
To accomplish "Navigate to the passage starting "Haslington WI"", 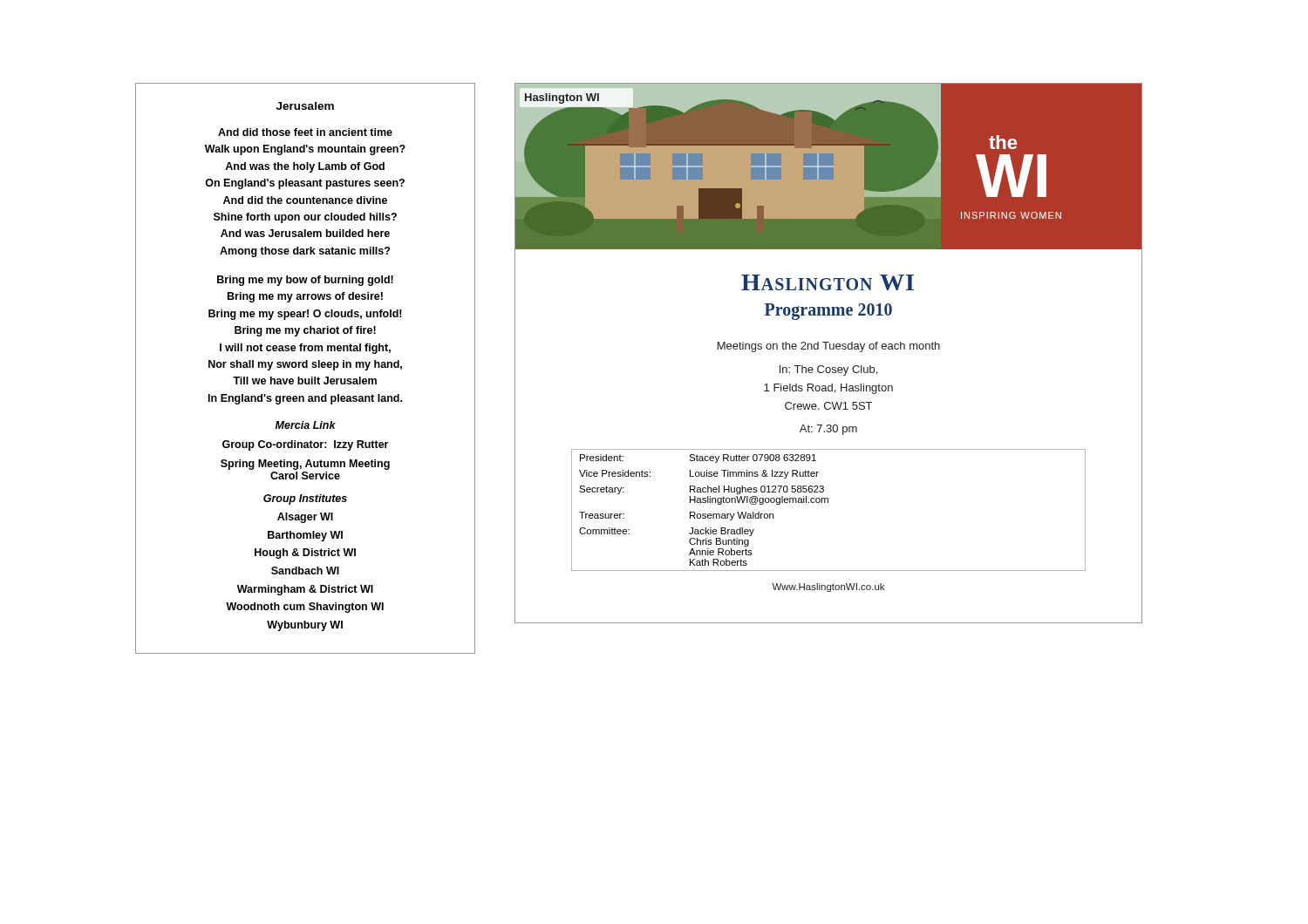I will tap(828, 282).
